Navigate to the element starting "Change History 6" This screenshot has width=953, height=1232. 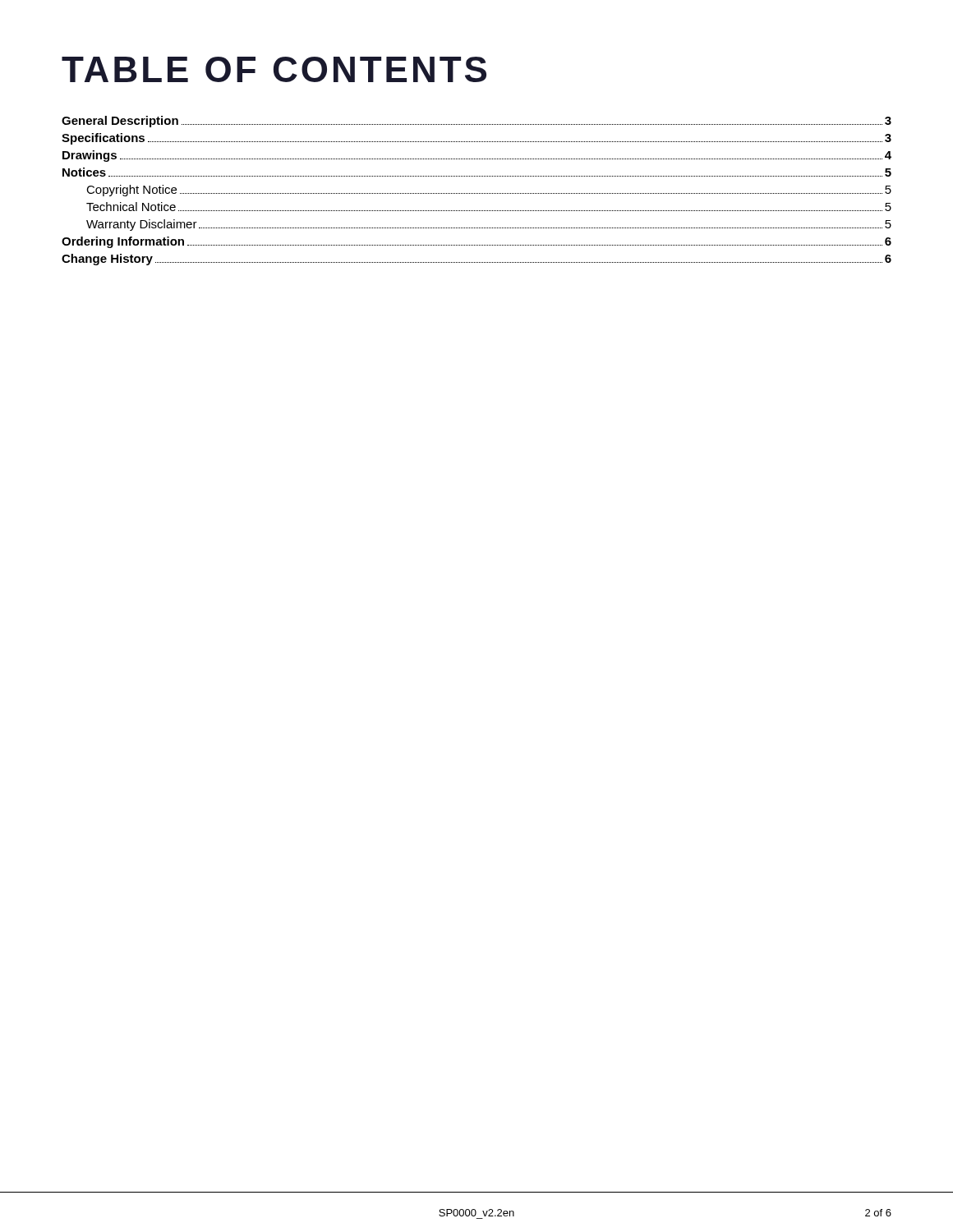pos(476,258)
